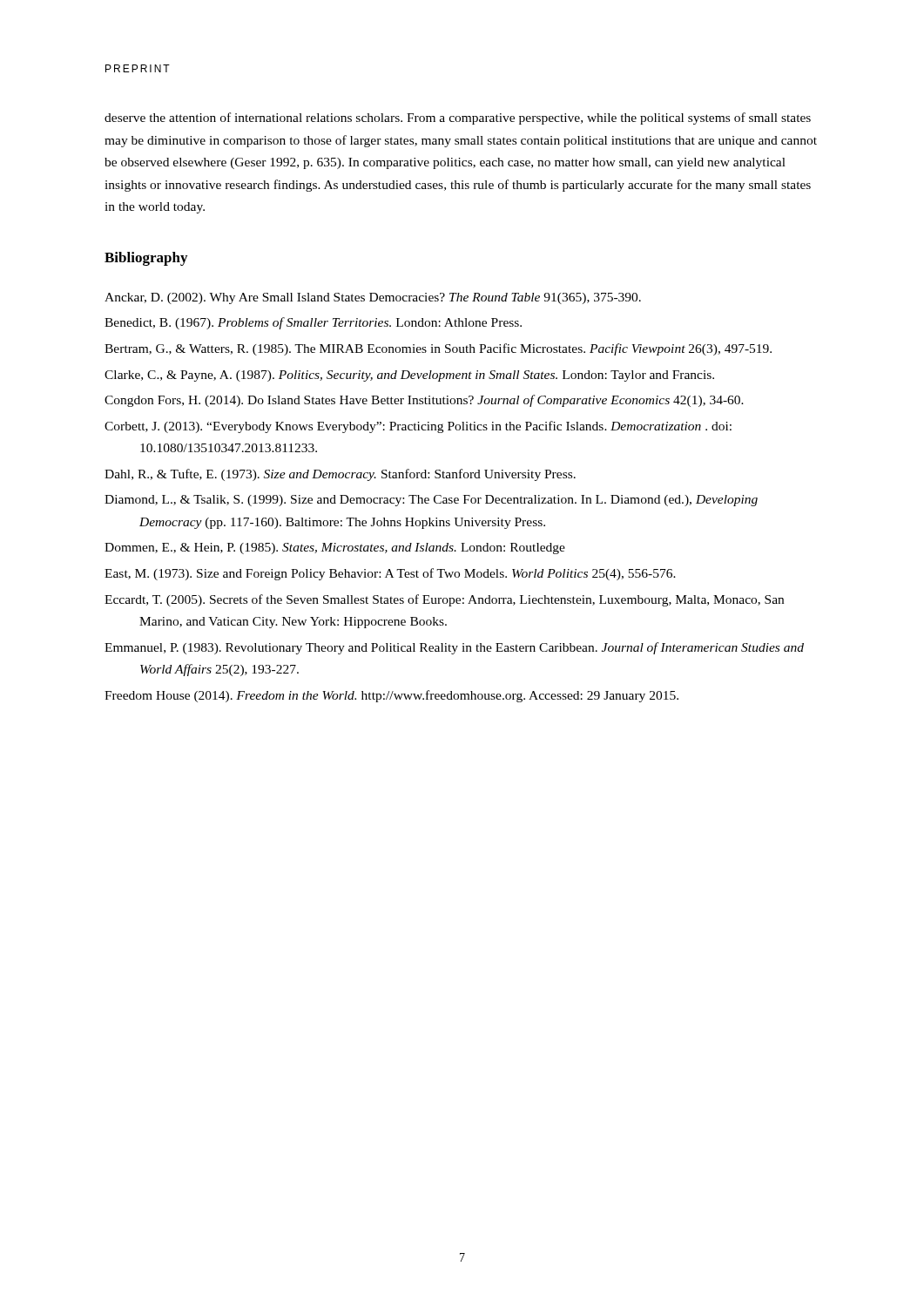The height and width of the screenshot is (1307, 924).
Task: Select the list item containing "Dahl, R., & Tufte, E. (1973)."
Action: [x=340, y=473]
